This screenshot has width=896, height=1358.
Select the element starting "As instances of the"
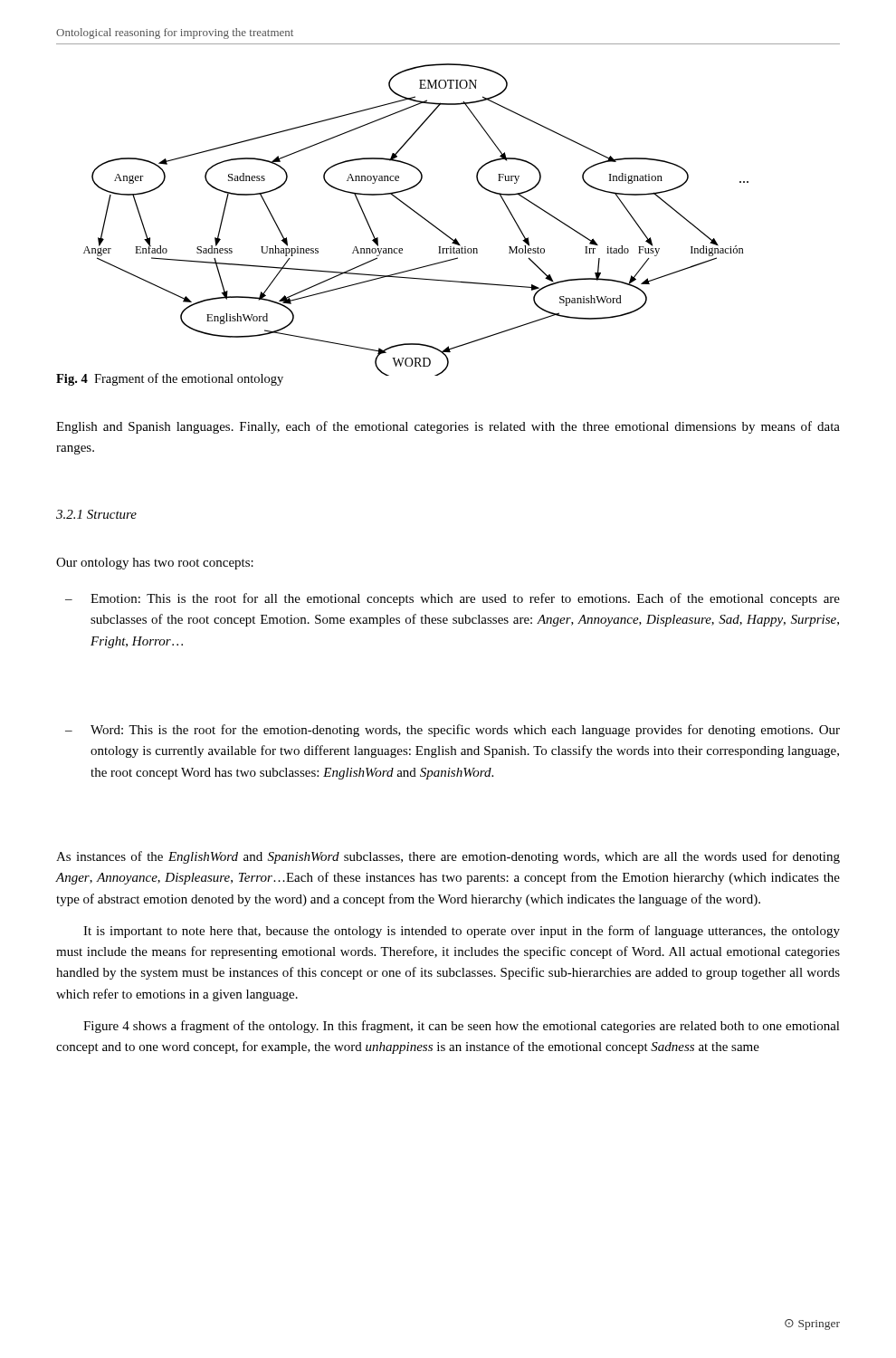[448, 952]
